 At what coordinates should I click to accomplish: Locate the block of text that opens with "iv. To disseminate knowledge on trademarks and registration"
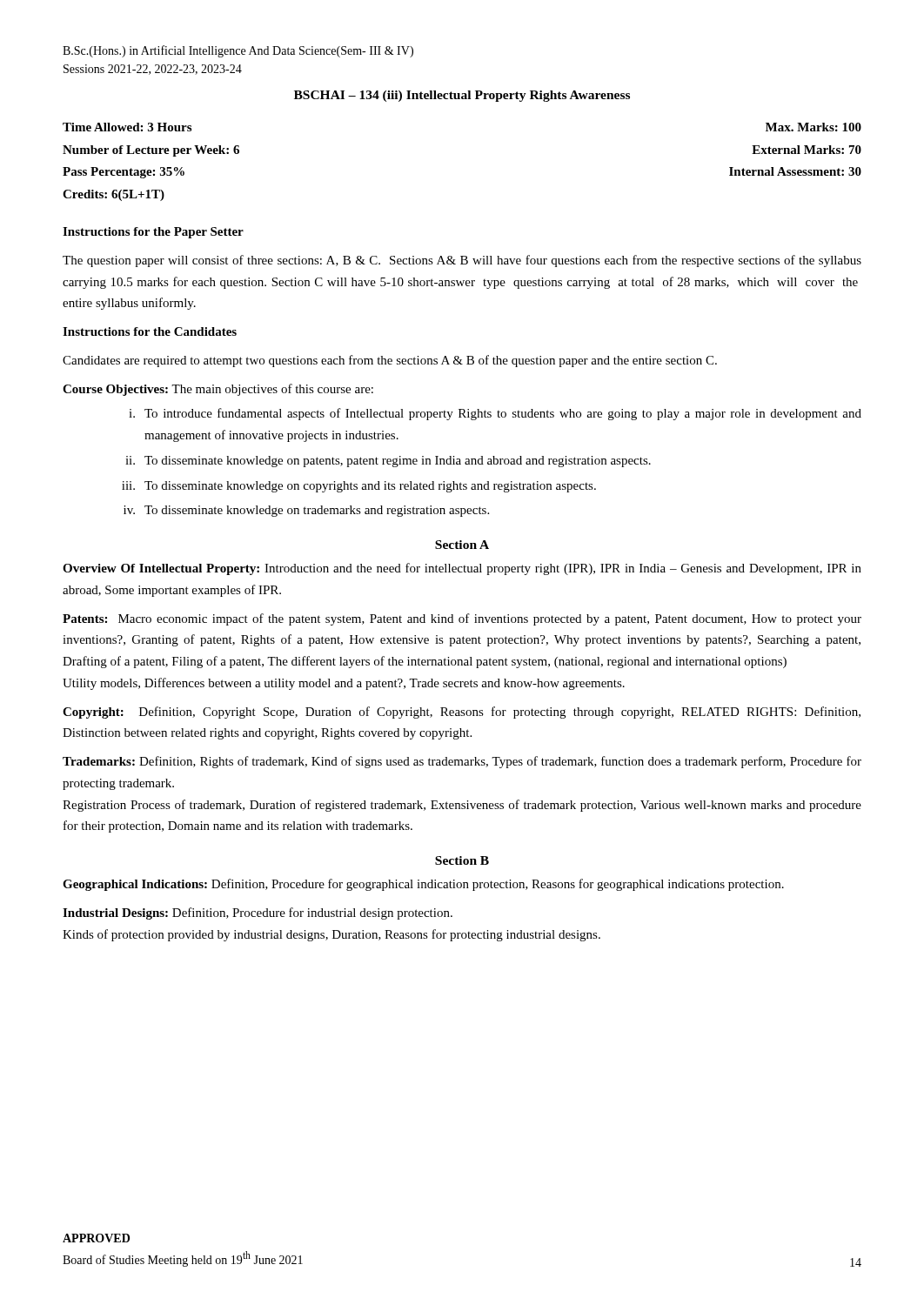pyautogui.click(x=478, y=510)
